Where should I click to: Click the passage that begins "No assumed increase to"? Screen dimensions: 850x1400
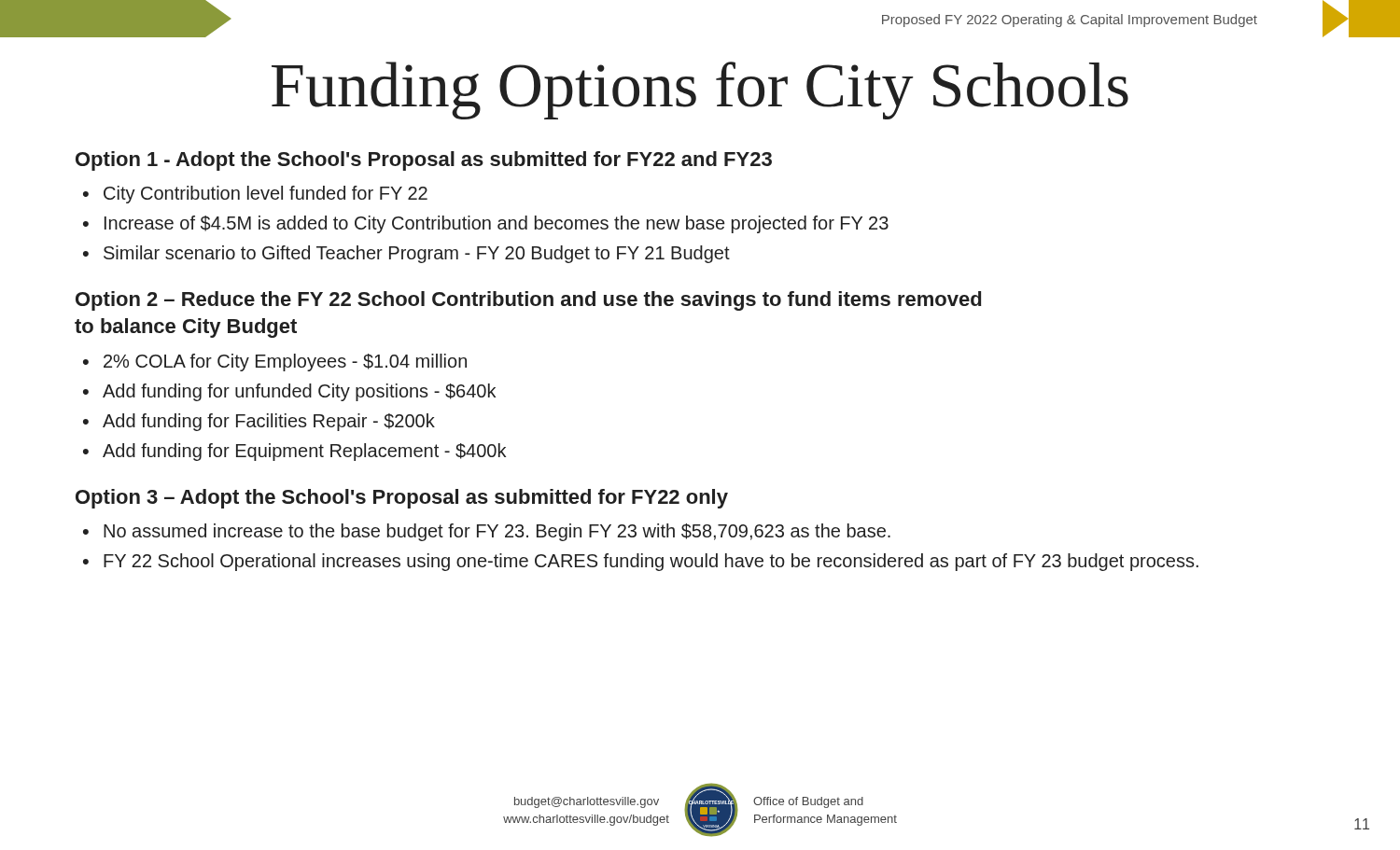(x=497, y=531)
